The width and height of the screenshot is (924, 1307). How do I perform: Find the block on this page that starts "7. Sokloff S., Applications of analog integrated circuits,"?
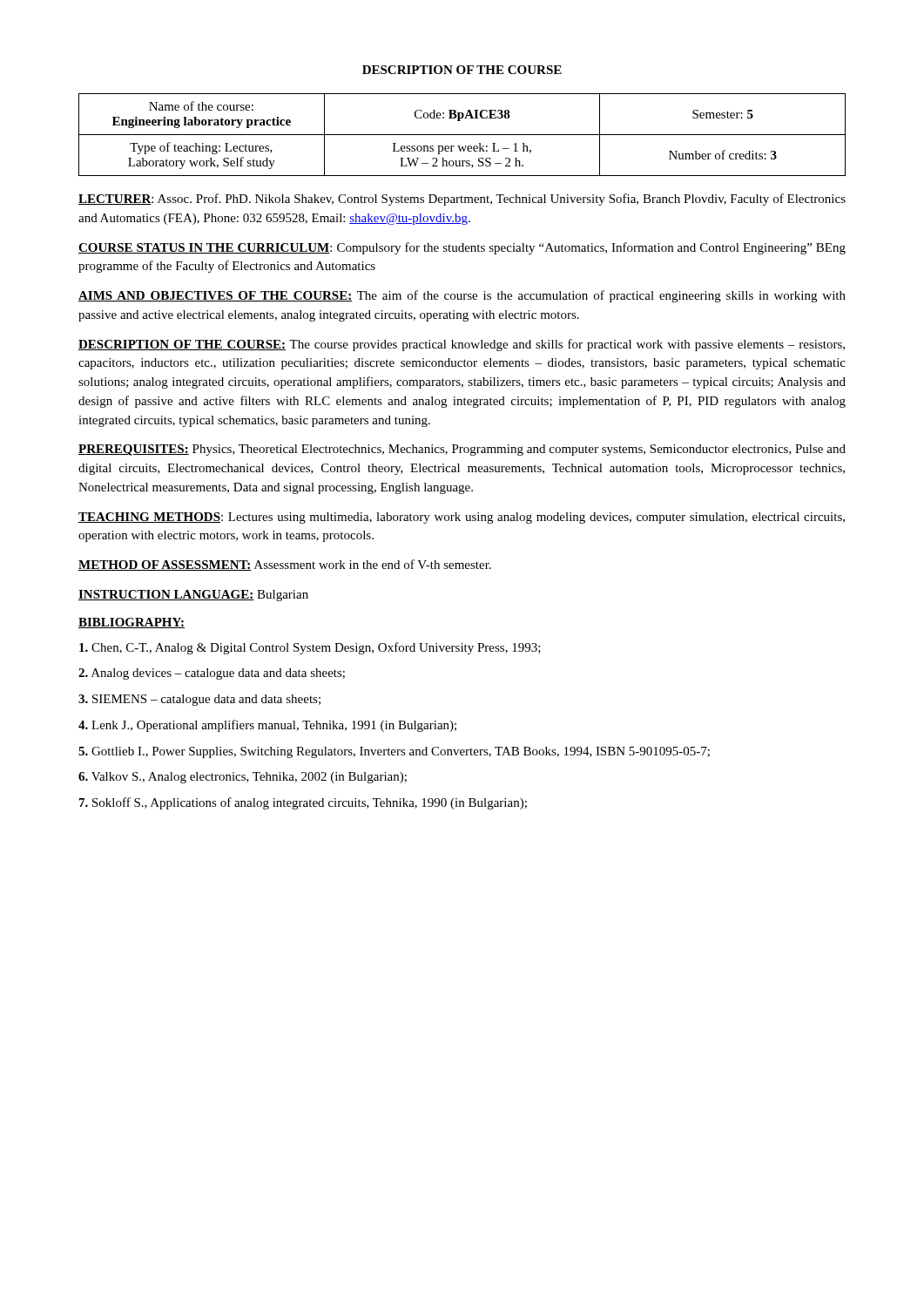coord(303,802)
